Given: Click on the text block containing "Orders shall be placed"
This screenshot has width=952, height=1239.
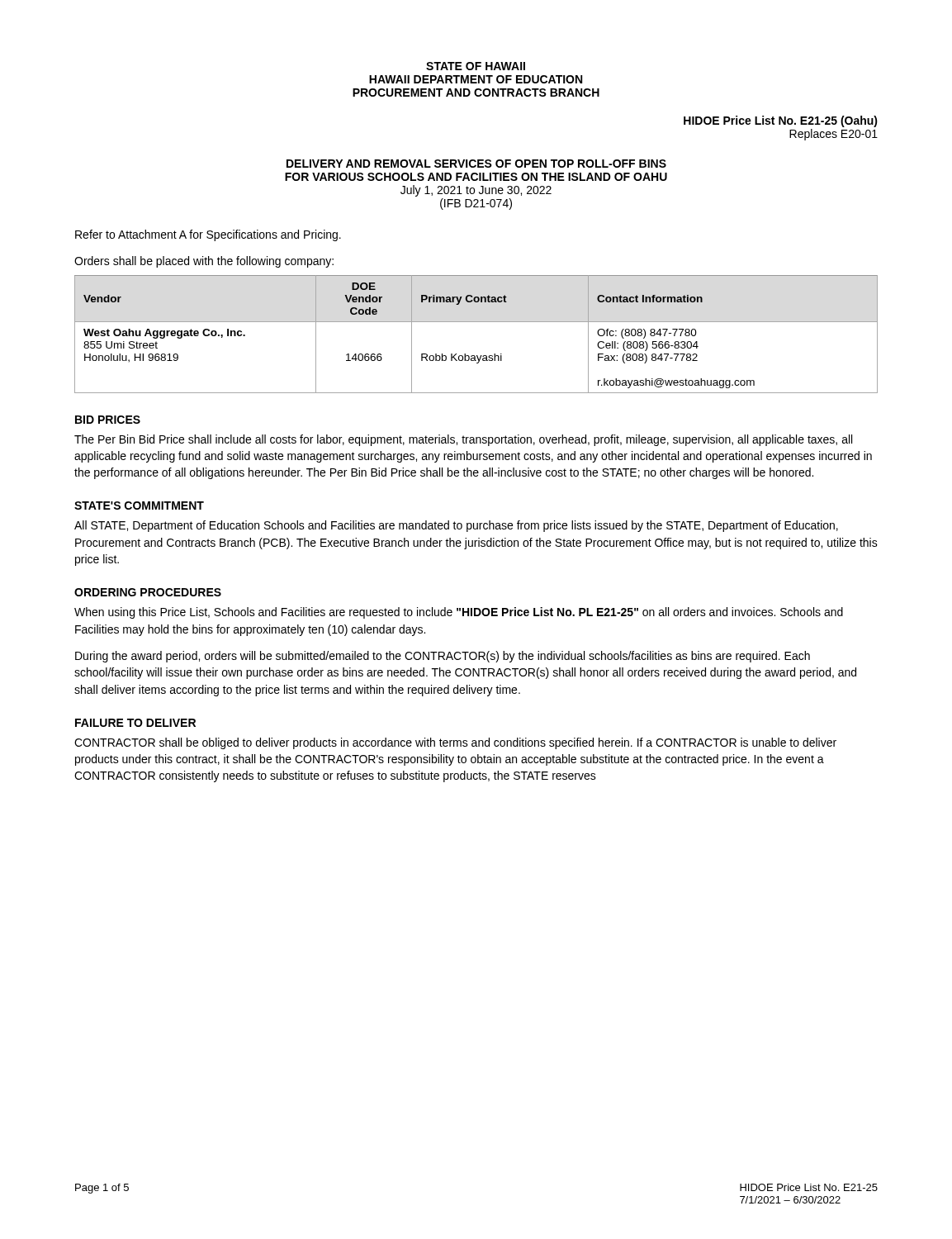Looking at the screenshot, I should 204,261.
